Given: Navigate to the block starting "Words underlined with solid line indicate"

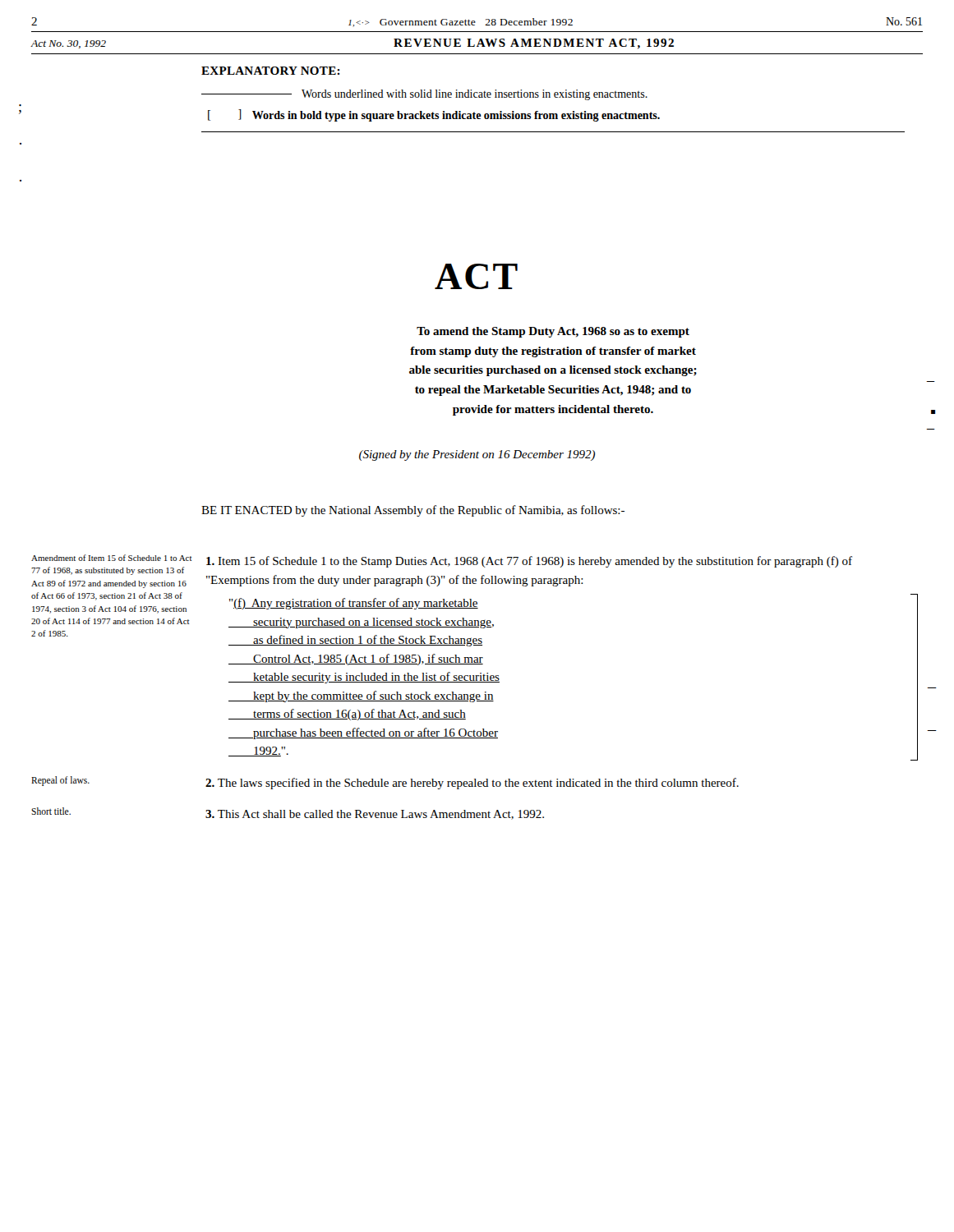Looking at the screenshot, I should [553, 94].
